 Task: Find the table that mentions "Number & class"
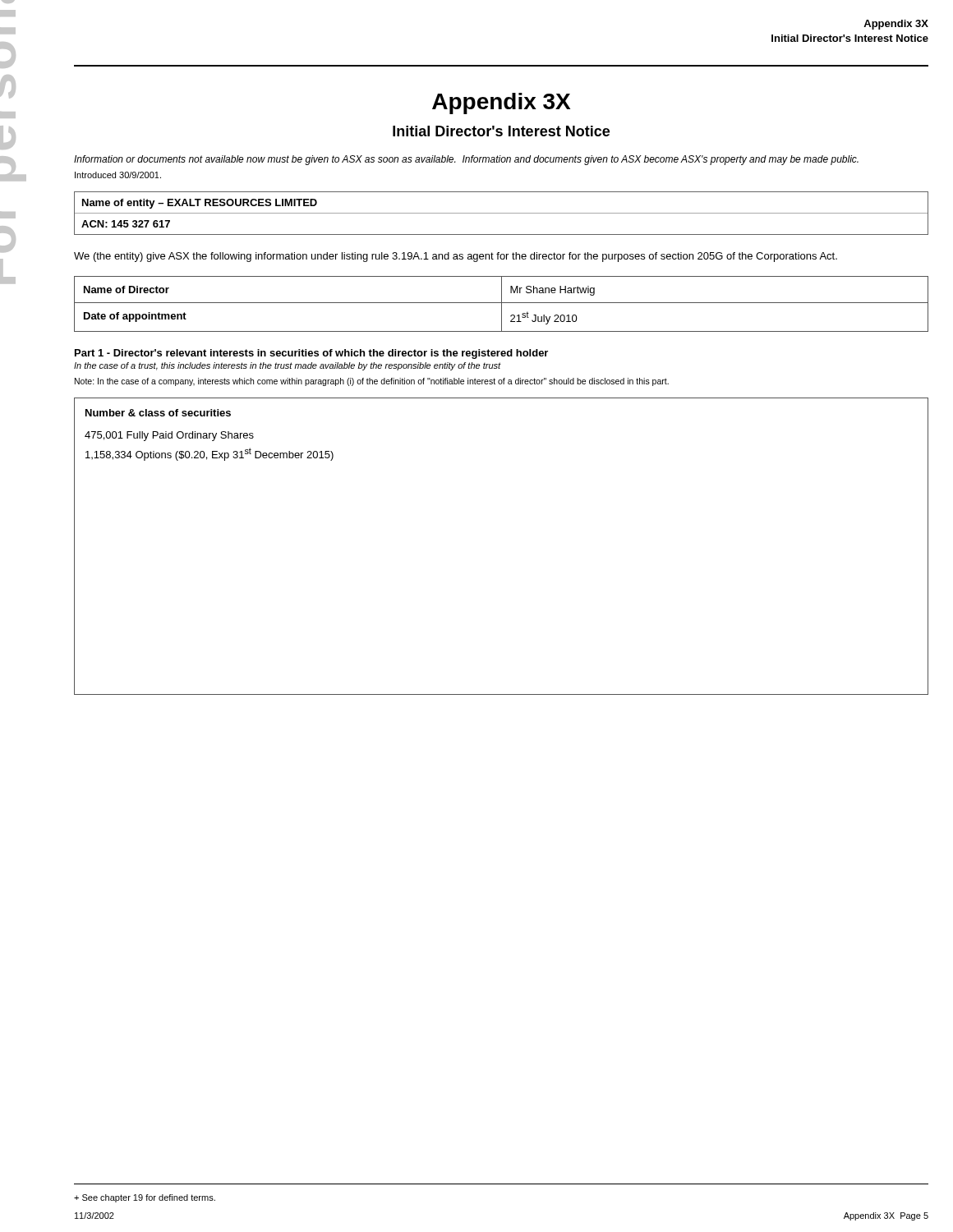click(501, 546)
